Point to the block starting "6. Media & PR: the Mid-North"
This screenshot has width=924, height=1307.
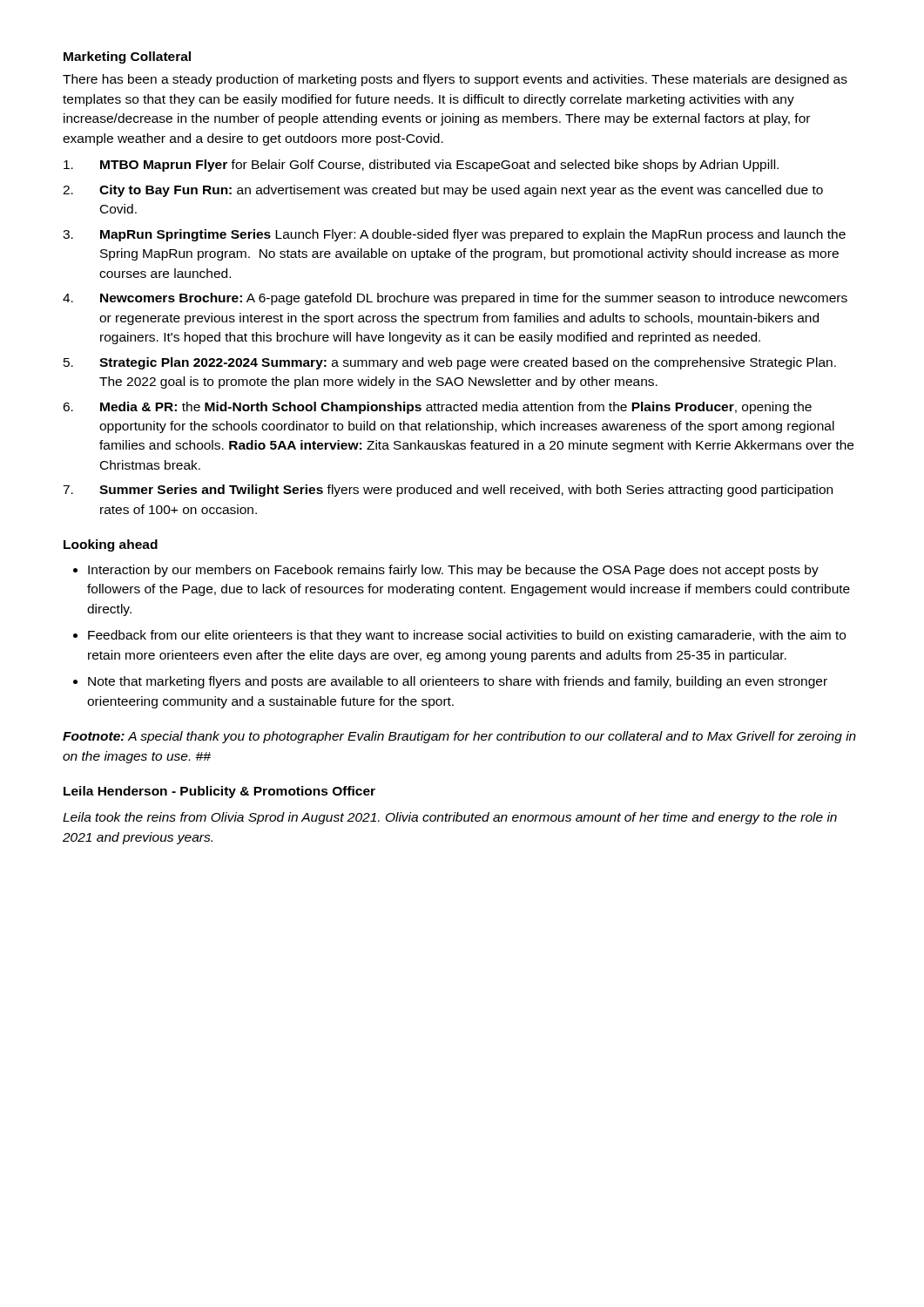pyautogui.click(x=462, y=436)
